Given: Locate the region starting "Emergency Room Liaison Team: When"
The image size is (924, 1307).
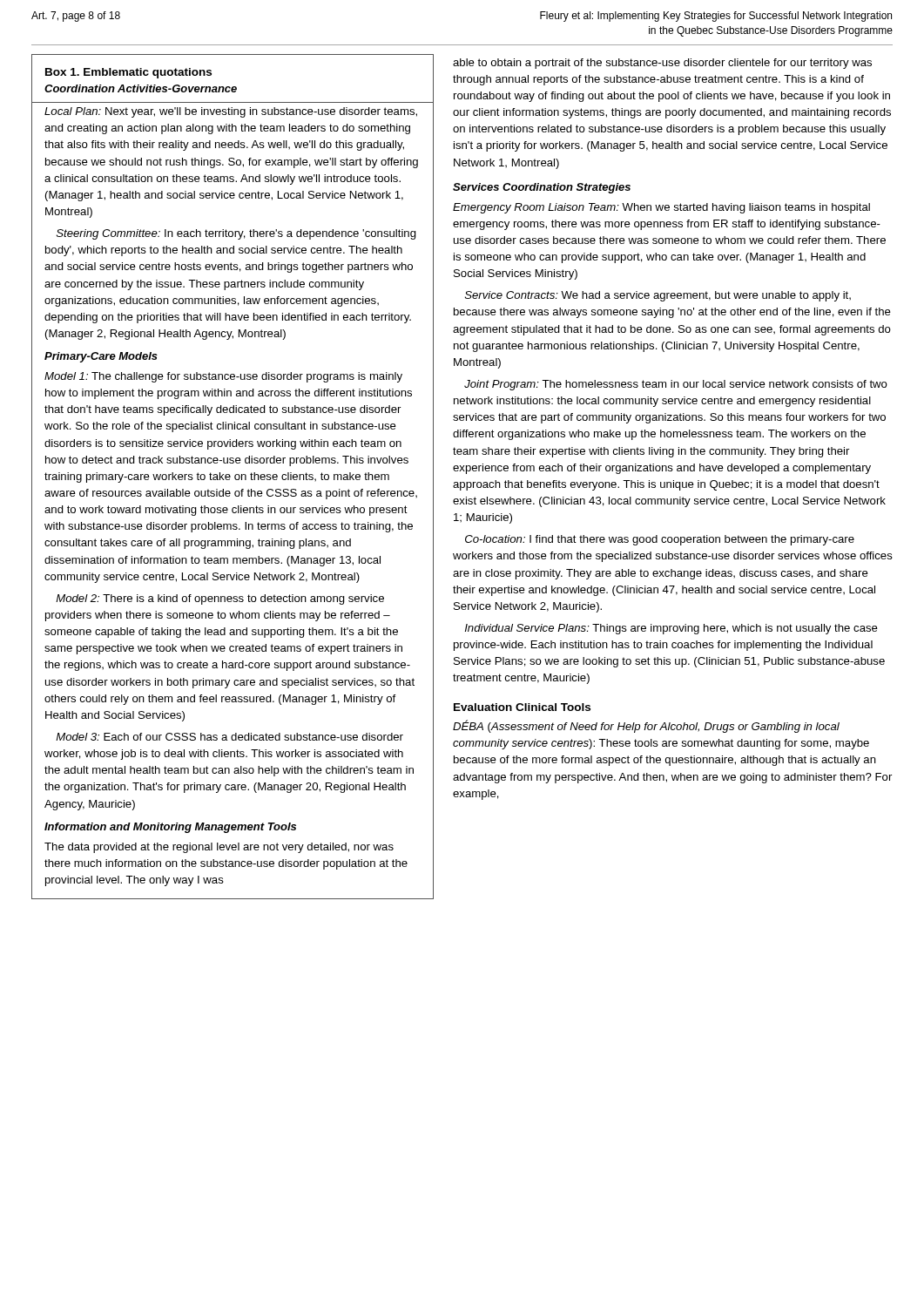Looking at the screenshot, I should (x=673, y=240).
